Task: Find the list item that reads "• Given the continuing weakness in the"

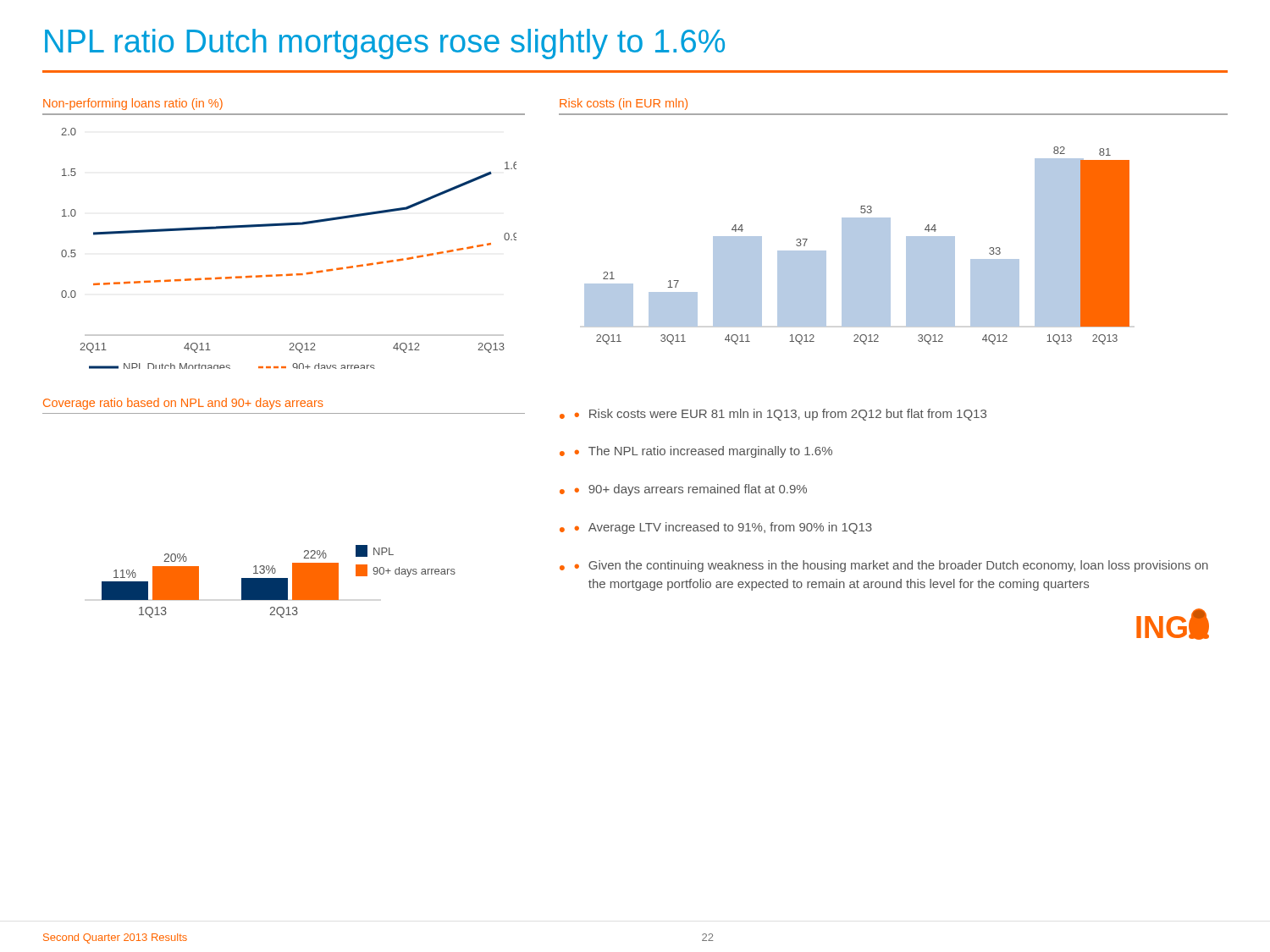Action: coord(901,574)
